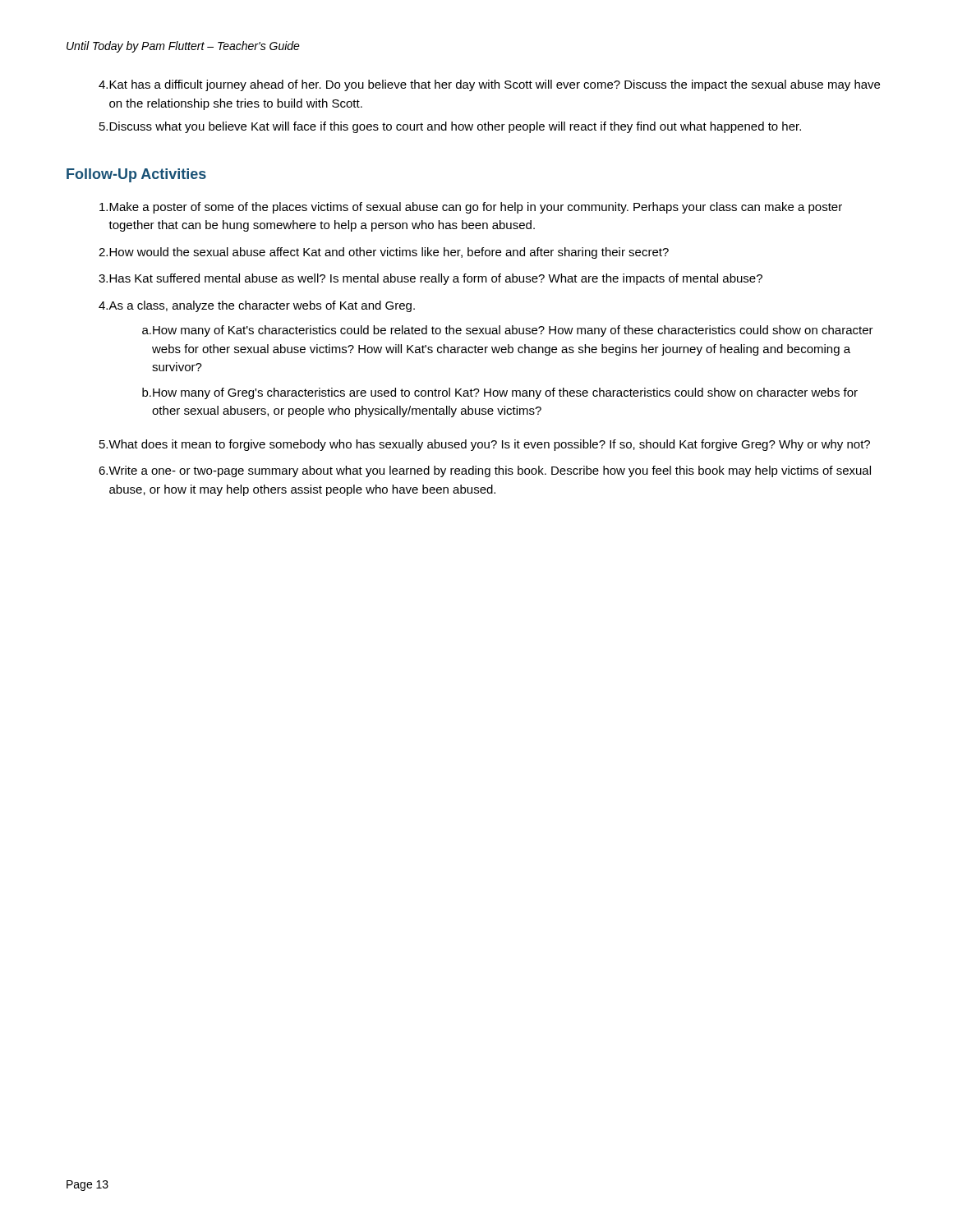Where is the passage that starts "6. Write a one- or"?
This screenshot has height=1232, width=953.
[x=476, y=480]
